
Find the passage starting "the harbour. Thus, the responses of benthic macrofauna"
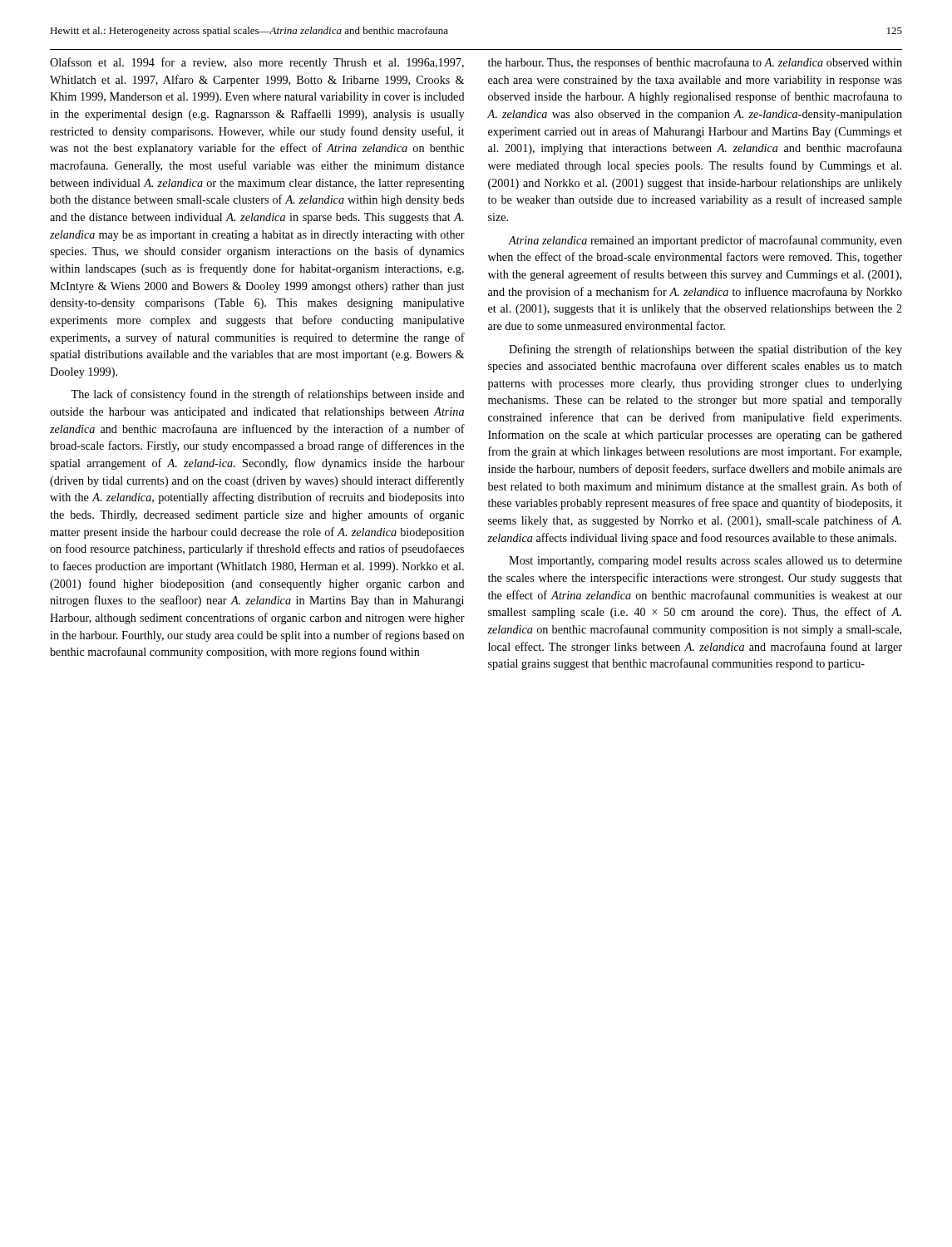(x=695, y=363)
